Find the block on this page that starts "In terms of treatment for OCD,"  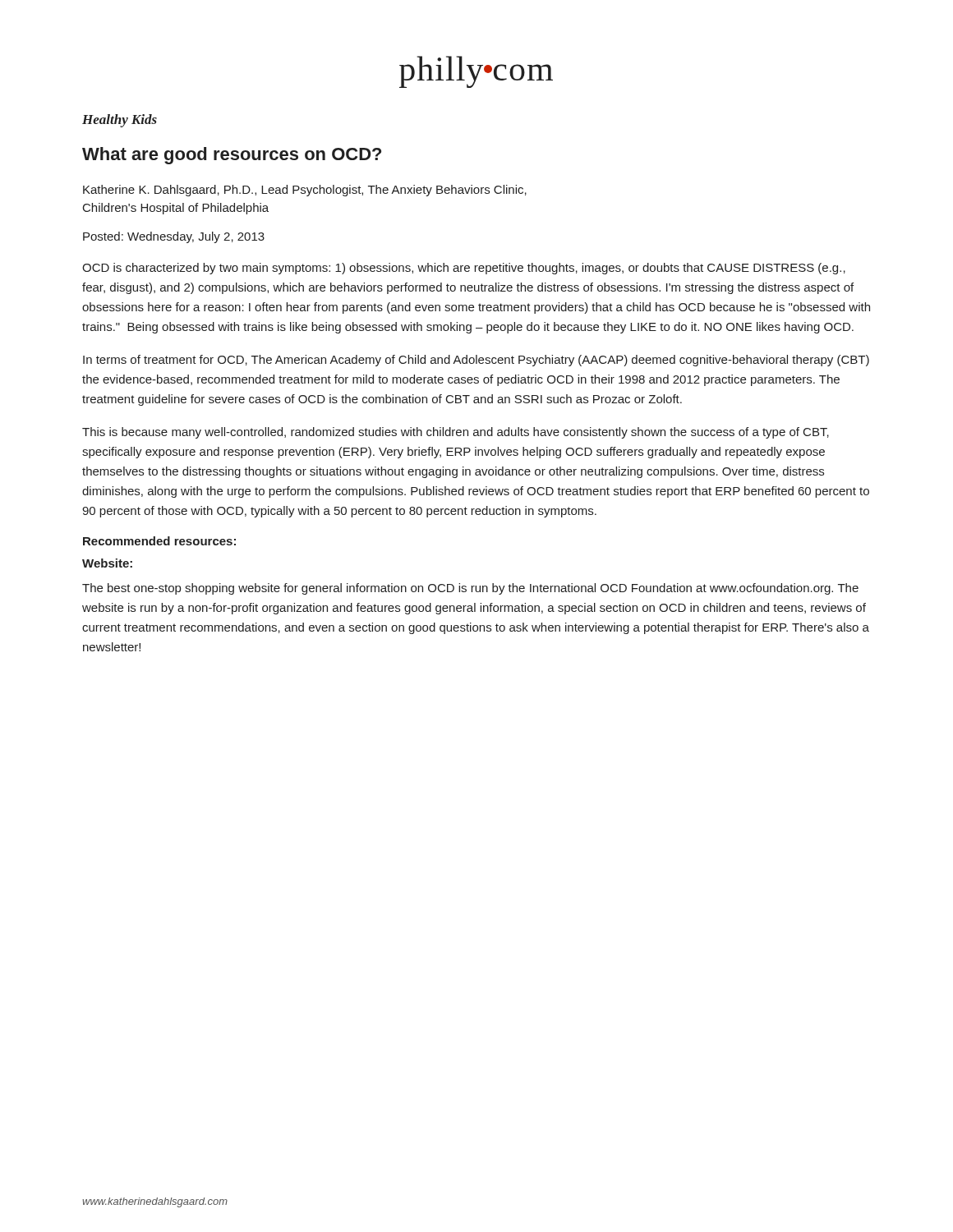(476, 379)
